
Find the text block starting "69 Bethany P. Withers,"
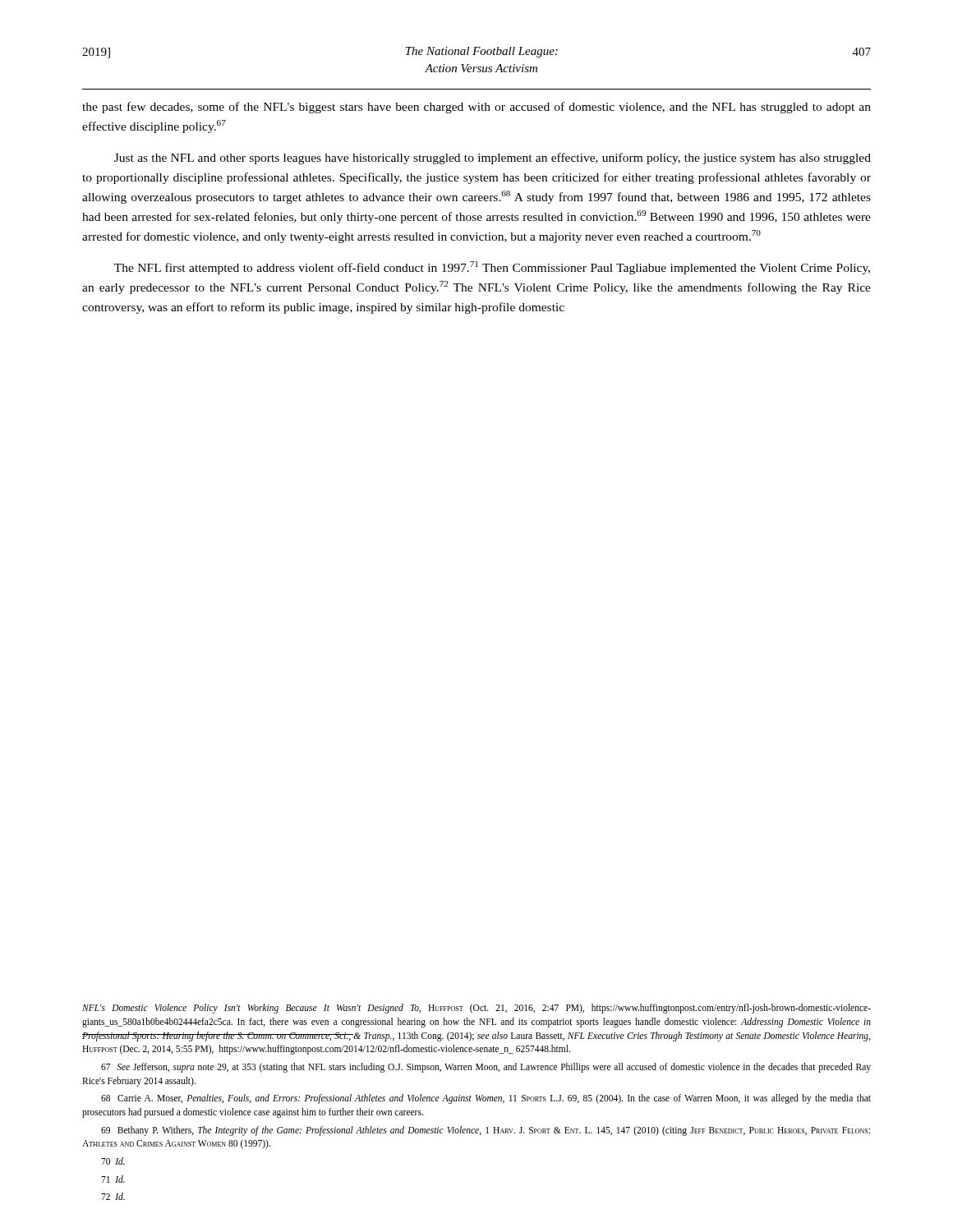pos(476,1137)
